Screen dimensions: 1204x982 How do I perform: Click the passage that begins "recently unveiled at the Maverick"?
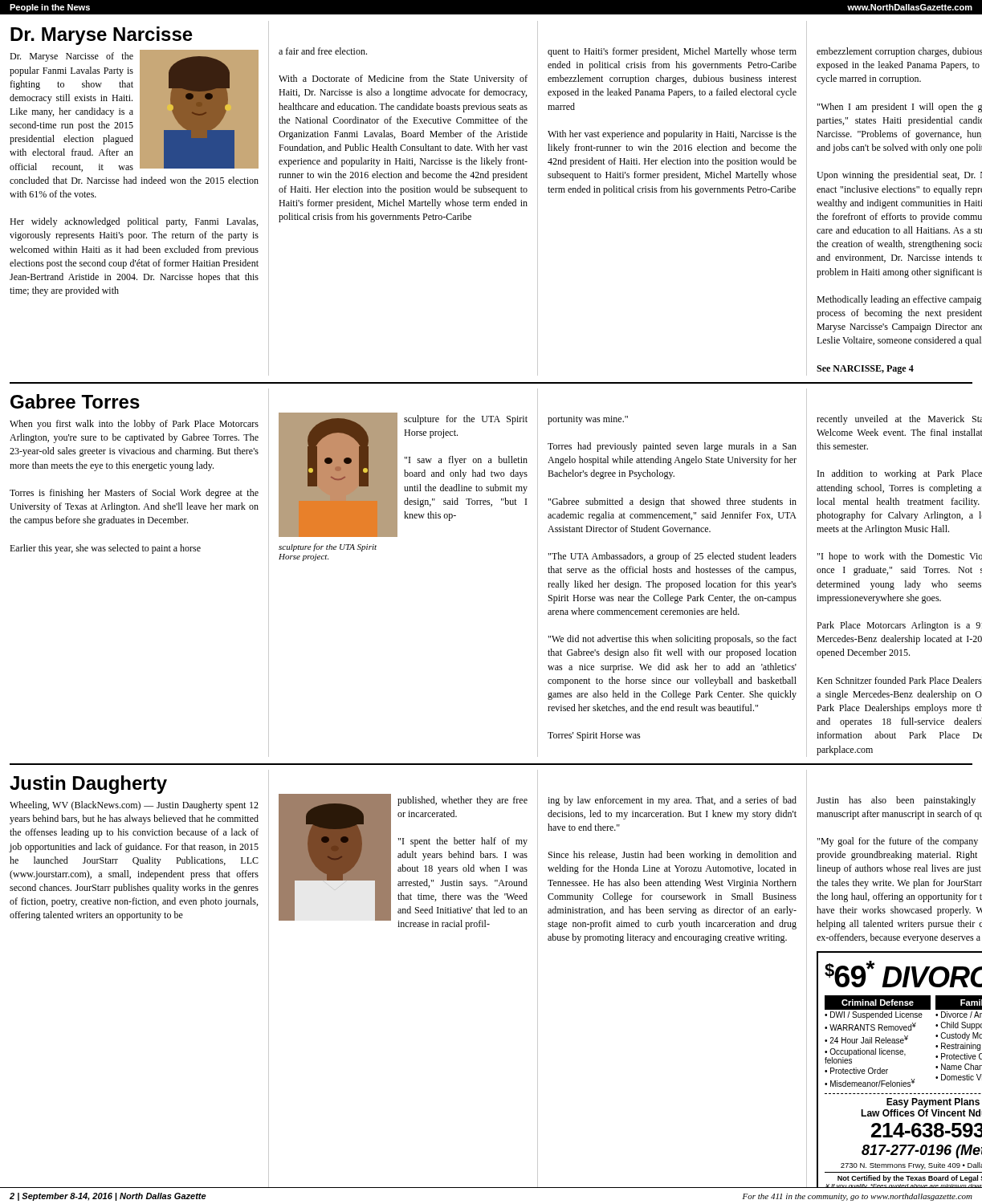tap(899, 584)
